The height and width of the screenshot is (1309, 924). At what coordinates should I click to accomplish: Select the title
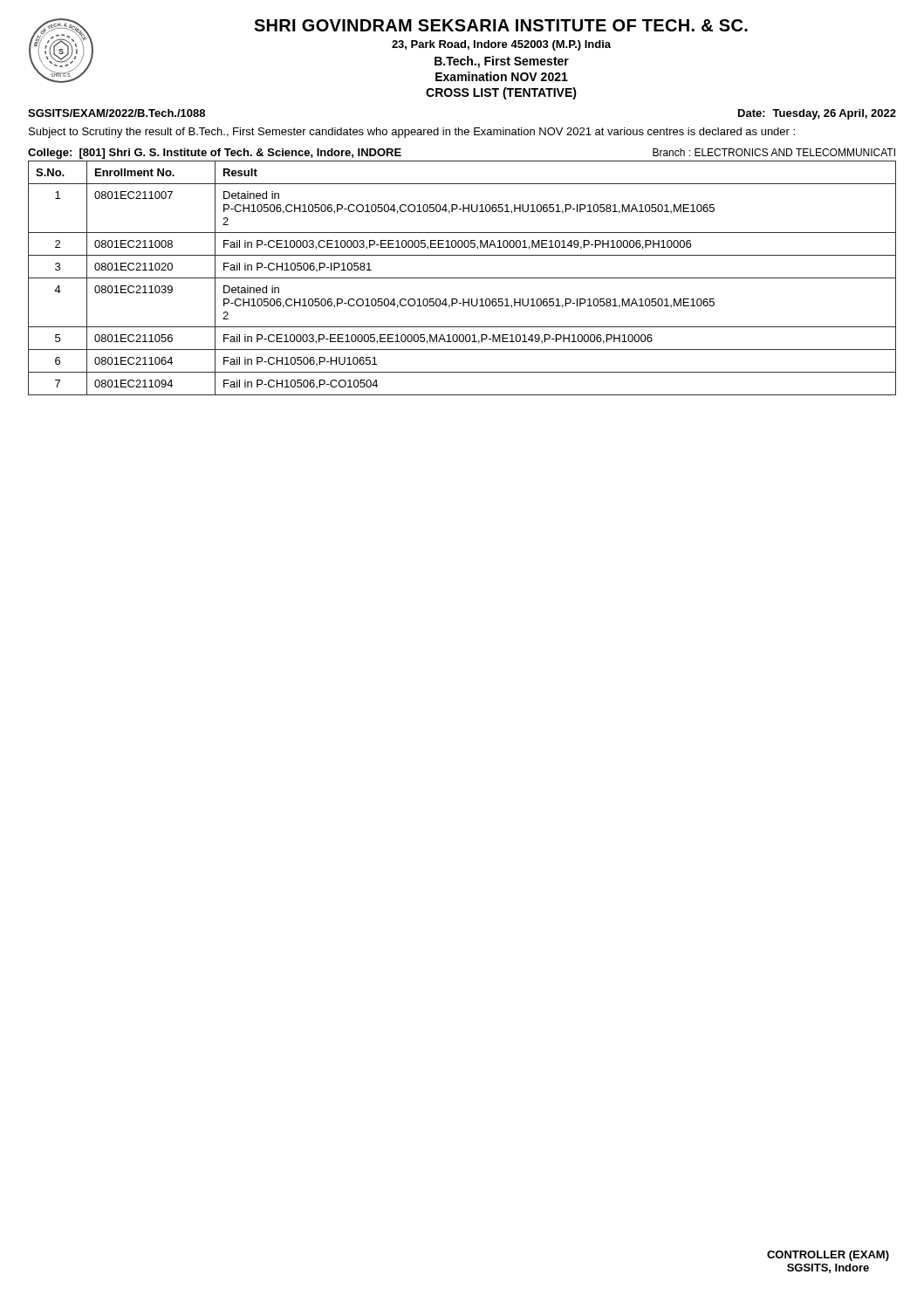click(x=501, y=58)
